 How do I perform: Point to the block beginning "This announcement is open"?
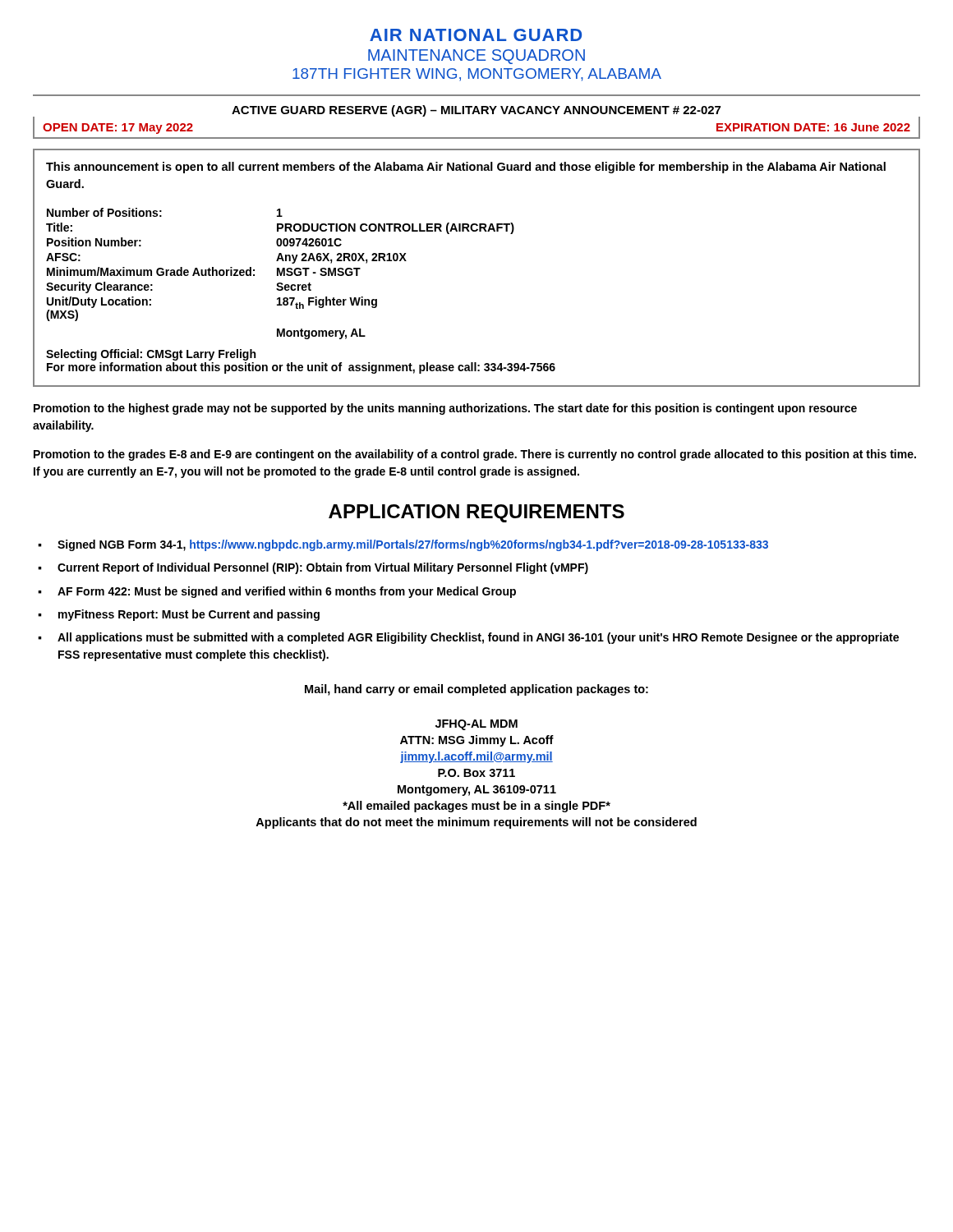466,175
